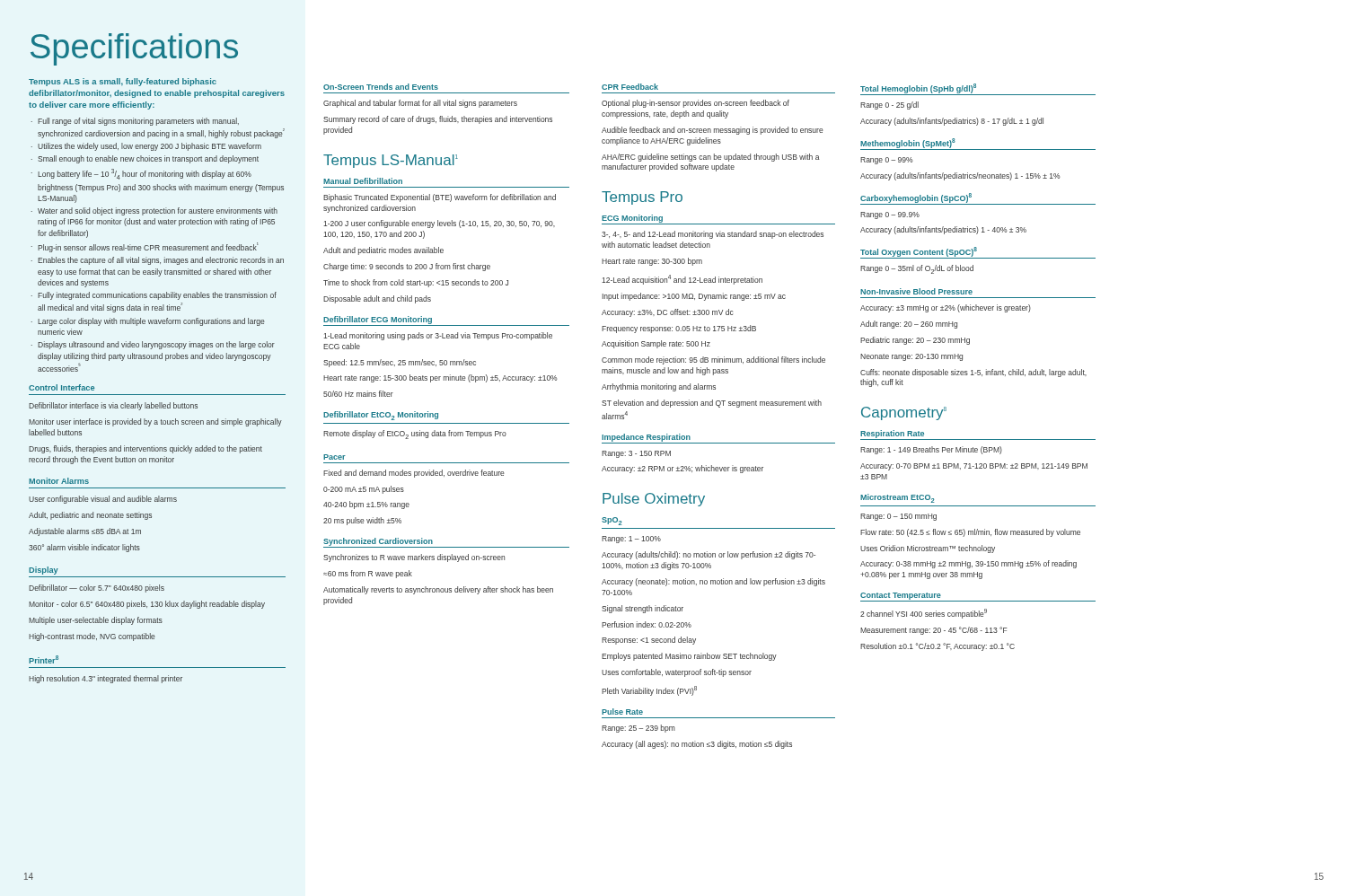Locate the text "Carboxyhemoglobin (SpCO)8"
The image size is (1347, 896).
[x=978, y=198]
